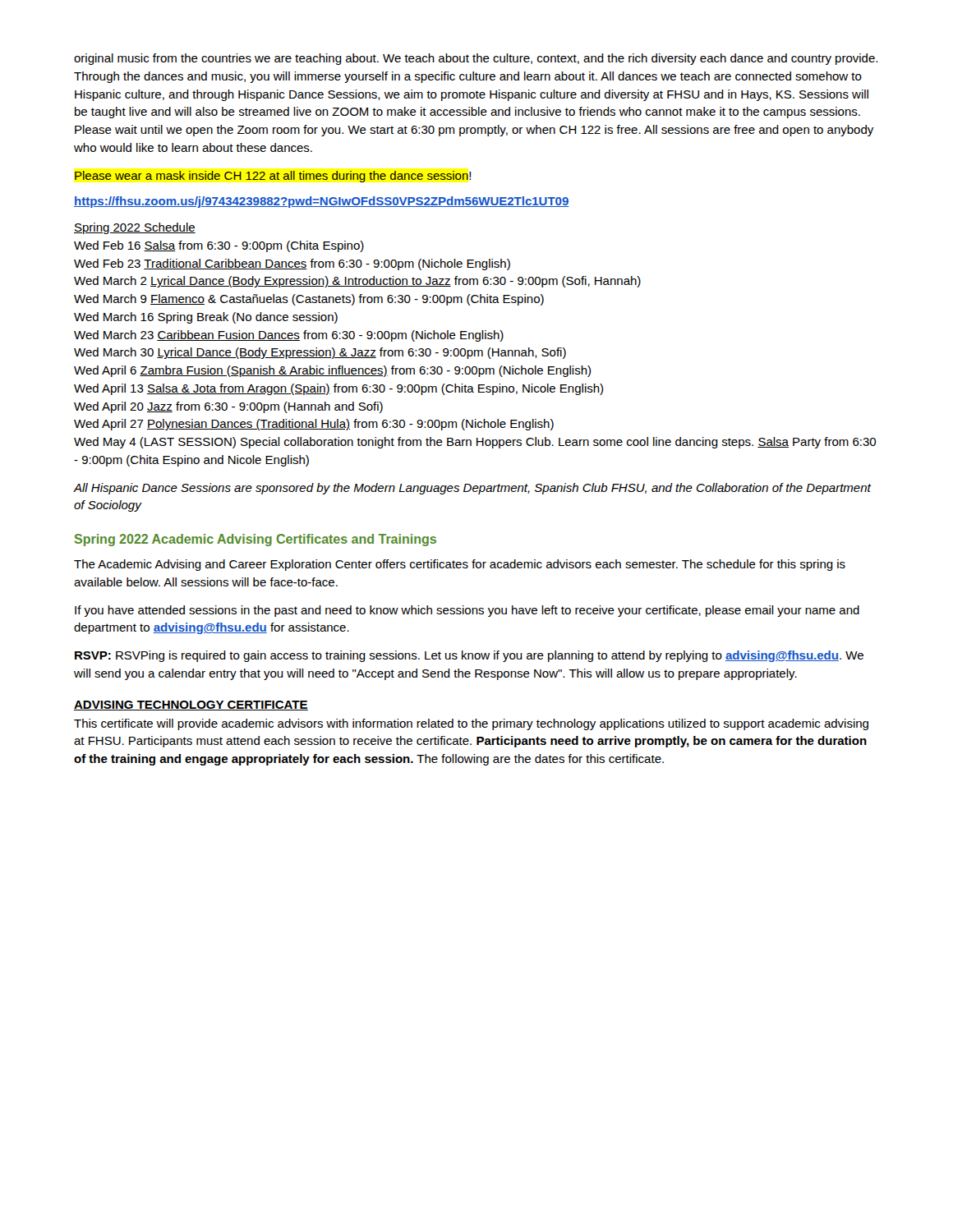Point to the block starting "Wed March 2 Lyrical Dance"
The width and height of the screenshot is (953, 1232).
(x=358, y=281)
